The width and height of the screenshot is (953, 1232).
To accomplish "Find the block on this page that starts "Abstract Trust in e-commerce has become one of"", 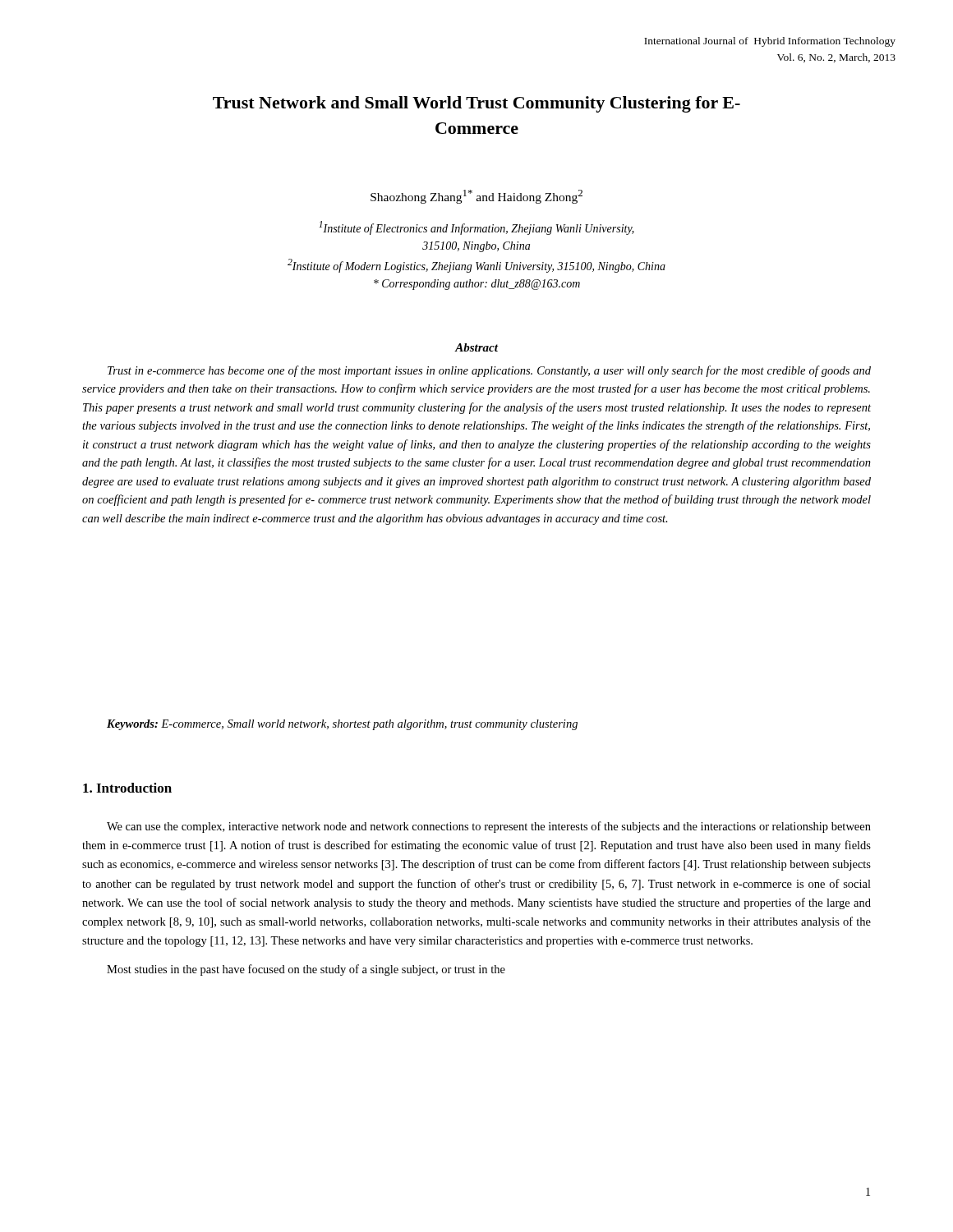I will (x=476, y=434).
